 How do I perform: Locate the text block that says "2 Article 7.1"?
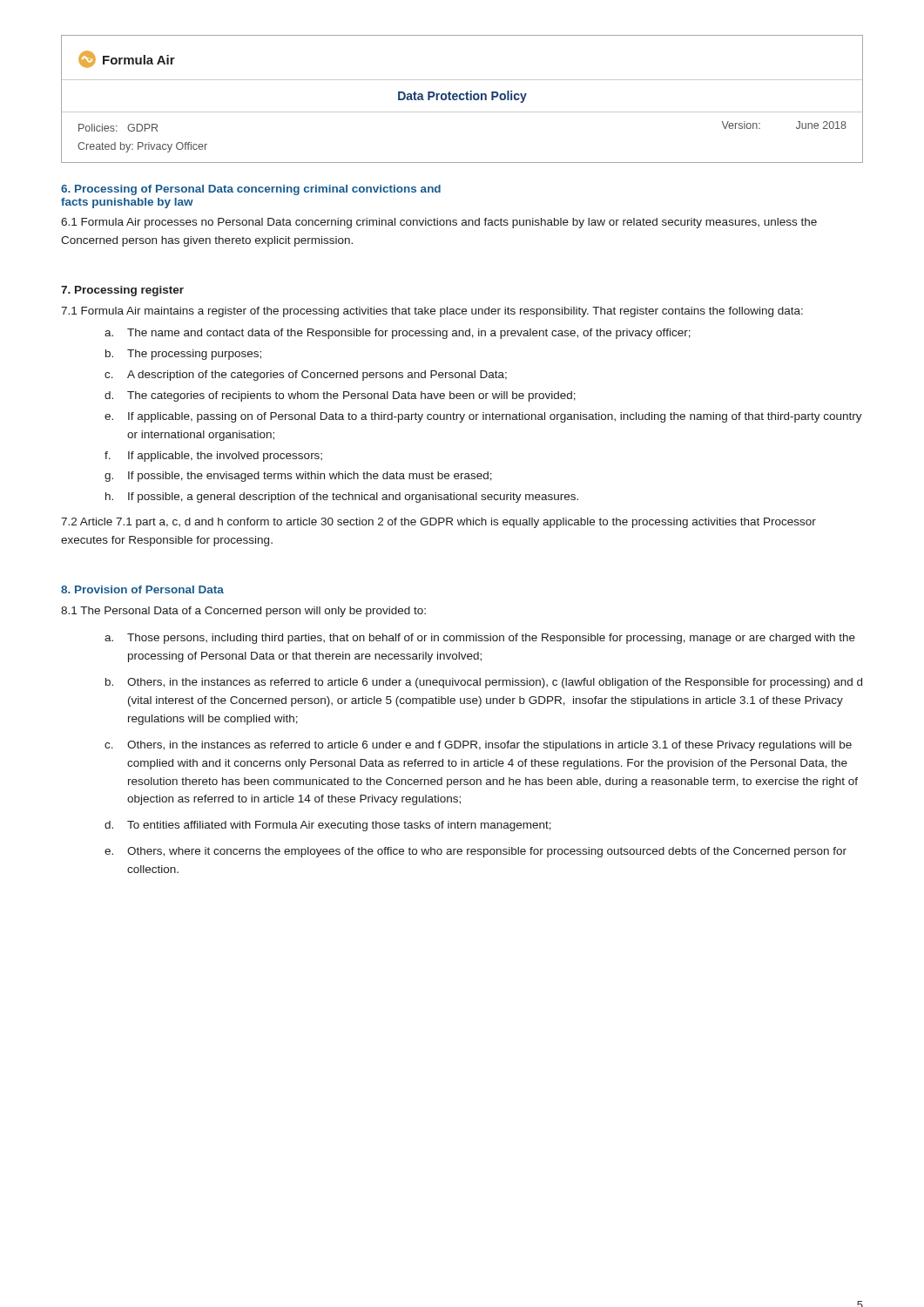coord(438,531)
